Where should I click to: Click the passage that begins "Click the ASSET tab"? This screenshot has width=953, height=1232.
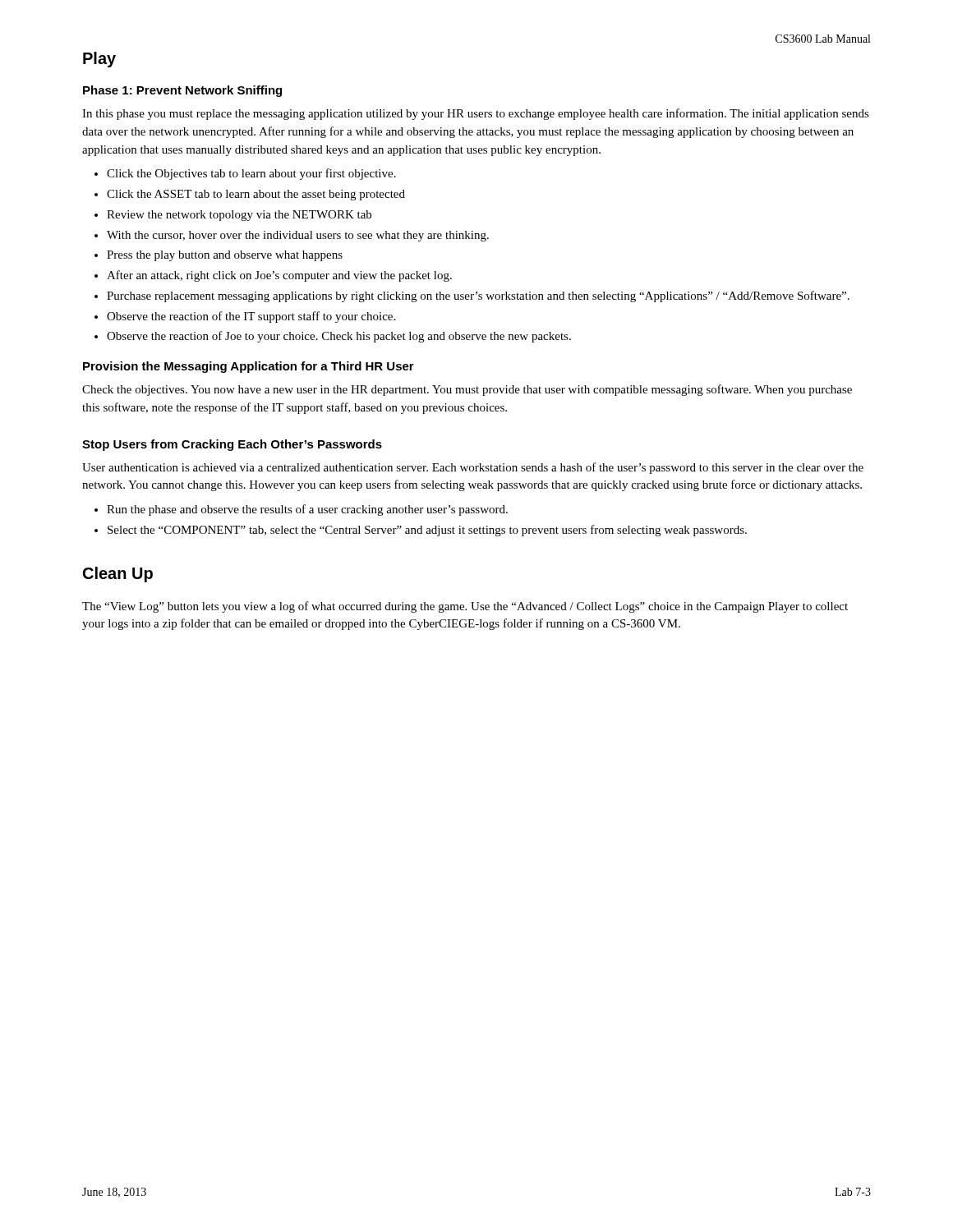pyautogui.click(x=256, y=194)
